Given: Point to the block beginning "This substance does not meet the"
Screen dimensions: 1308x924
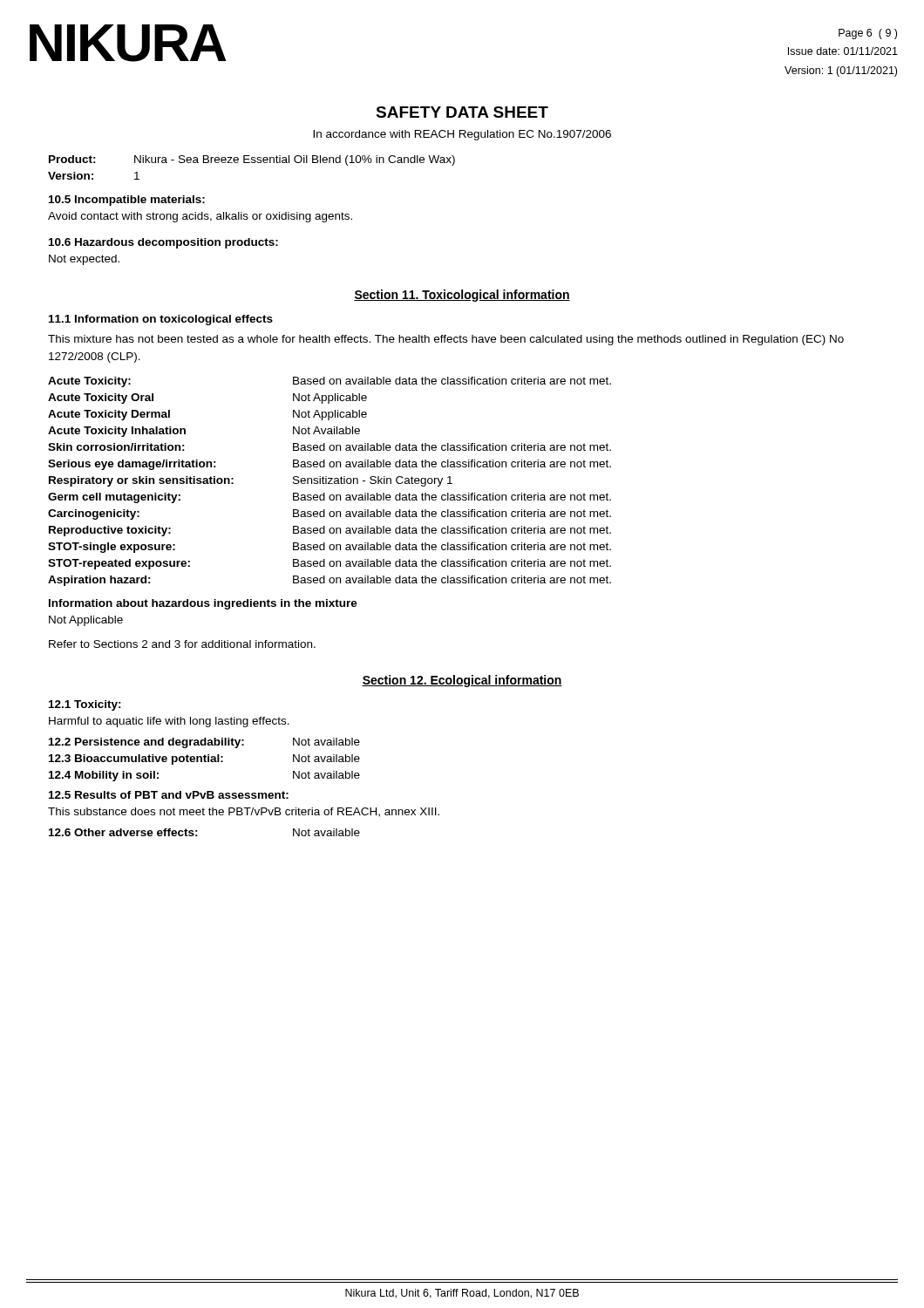Looking at the screenshot, I should 244,811.
